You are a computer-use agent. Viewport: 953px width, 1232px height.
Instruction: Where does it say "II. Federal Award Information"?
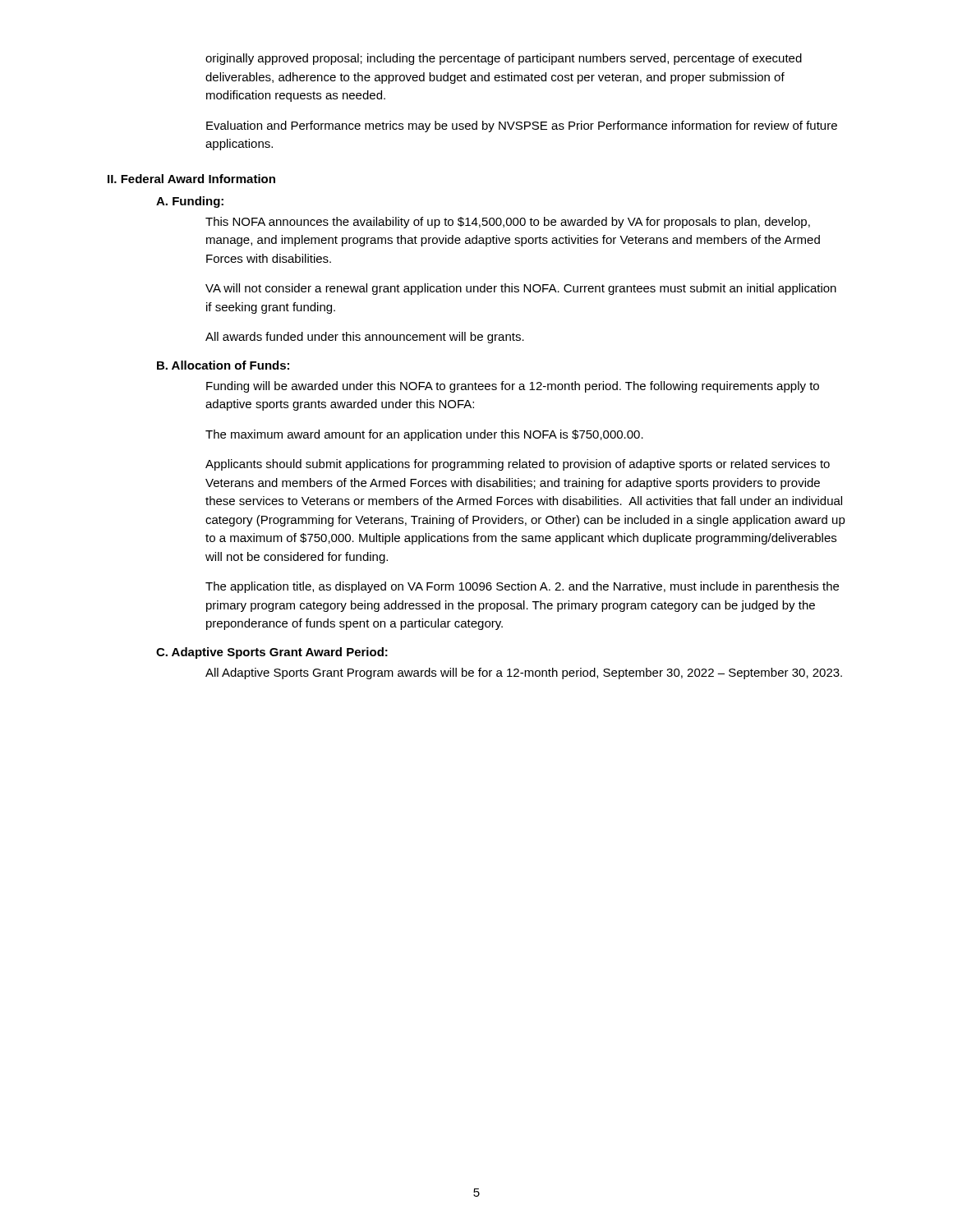(191, 178)
